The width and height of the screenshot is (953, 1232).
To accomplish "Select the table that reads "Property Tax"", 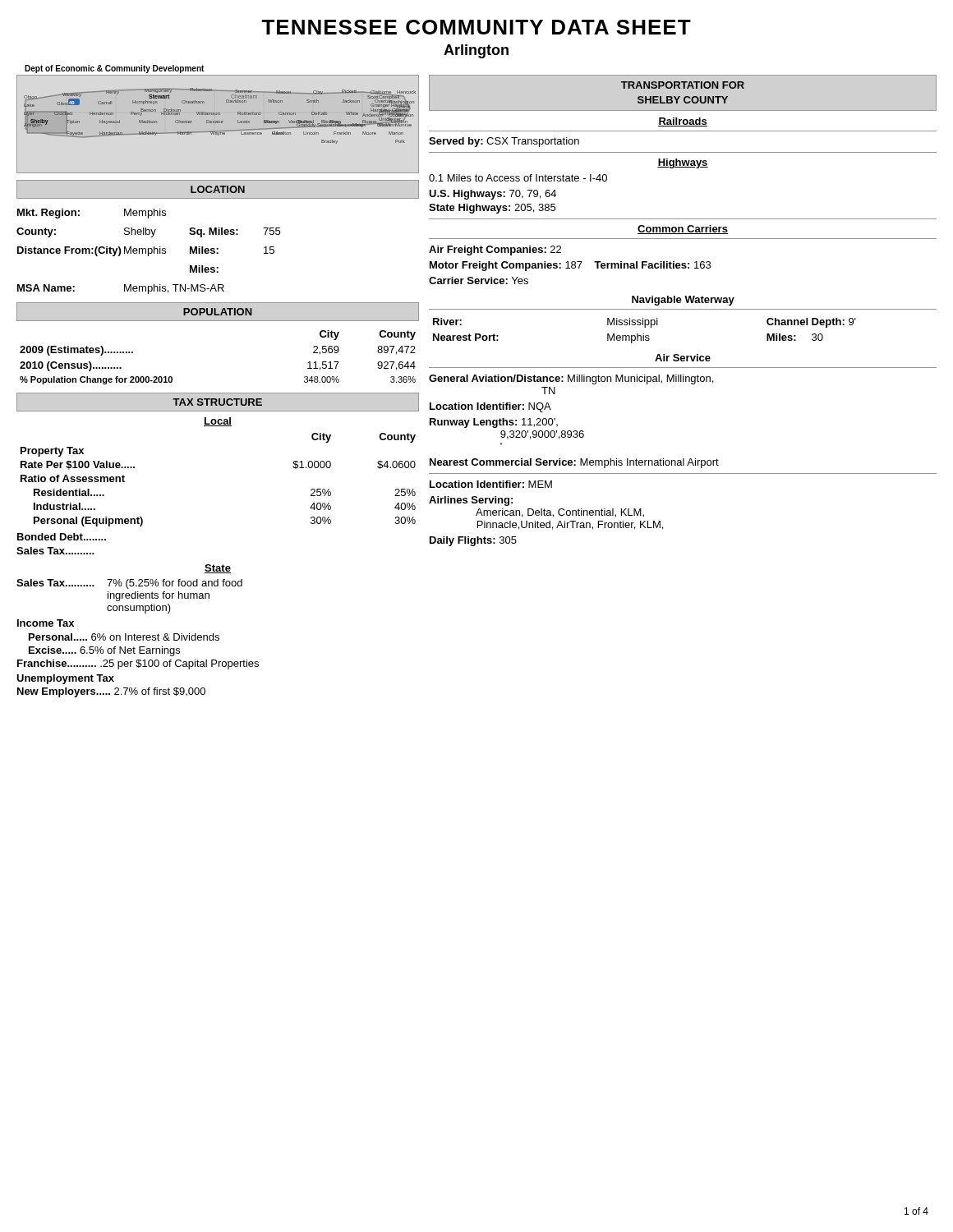I will (218, 471).
